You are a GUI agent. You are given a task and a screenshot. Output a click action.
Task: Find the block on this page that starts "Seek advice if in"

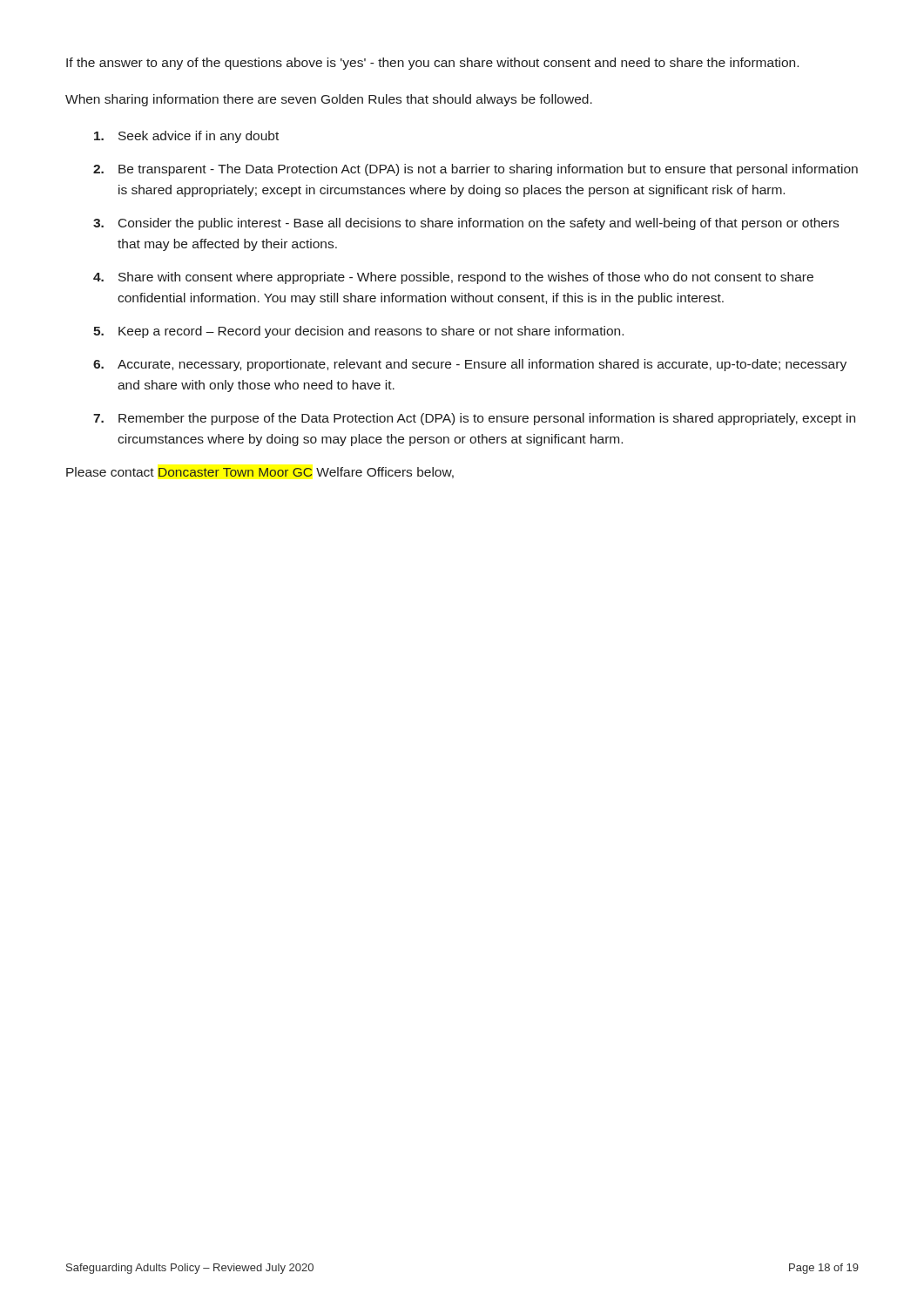[x=186, y=137]
